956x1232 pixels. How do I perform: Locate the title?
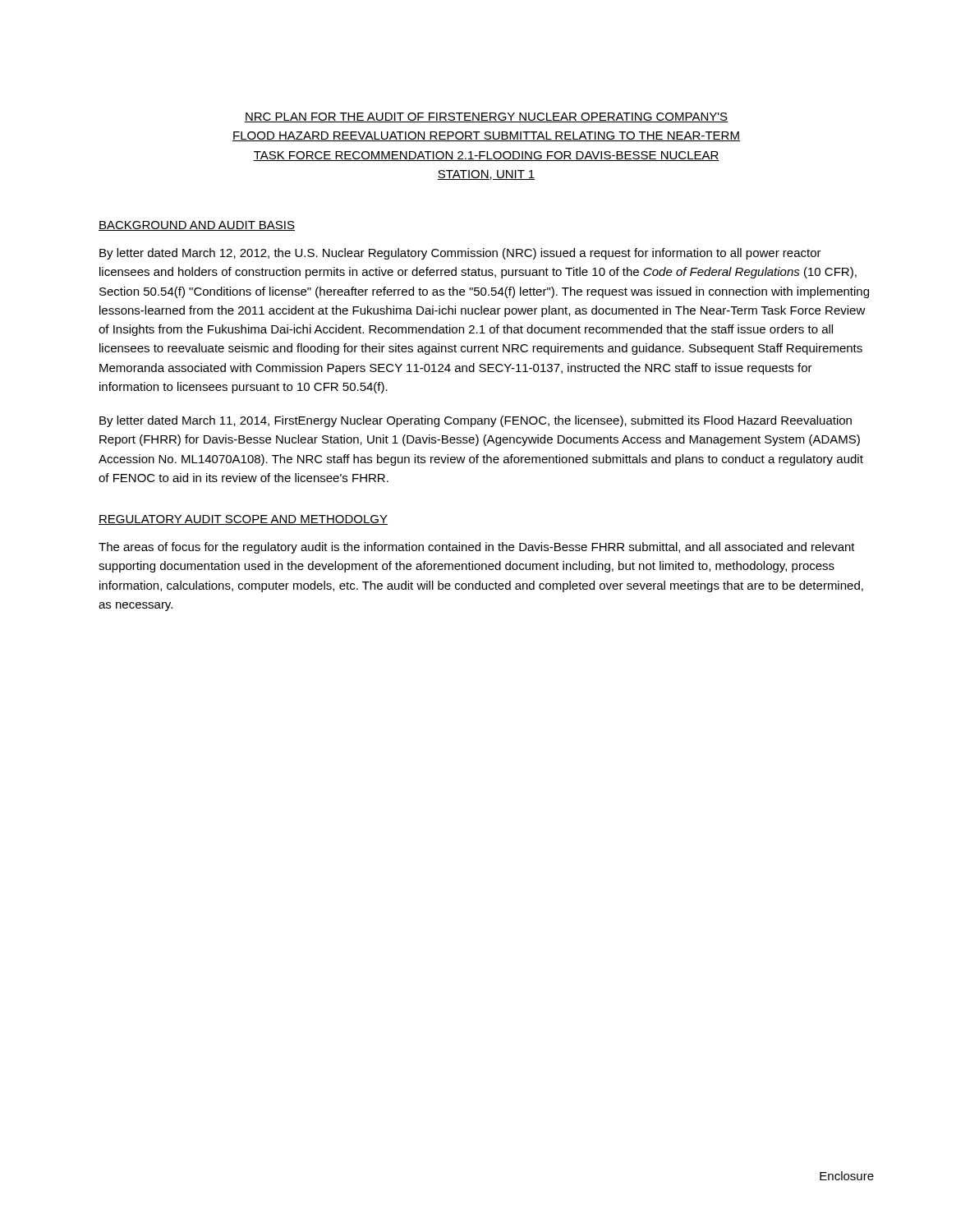point(486,145)
